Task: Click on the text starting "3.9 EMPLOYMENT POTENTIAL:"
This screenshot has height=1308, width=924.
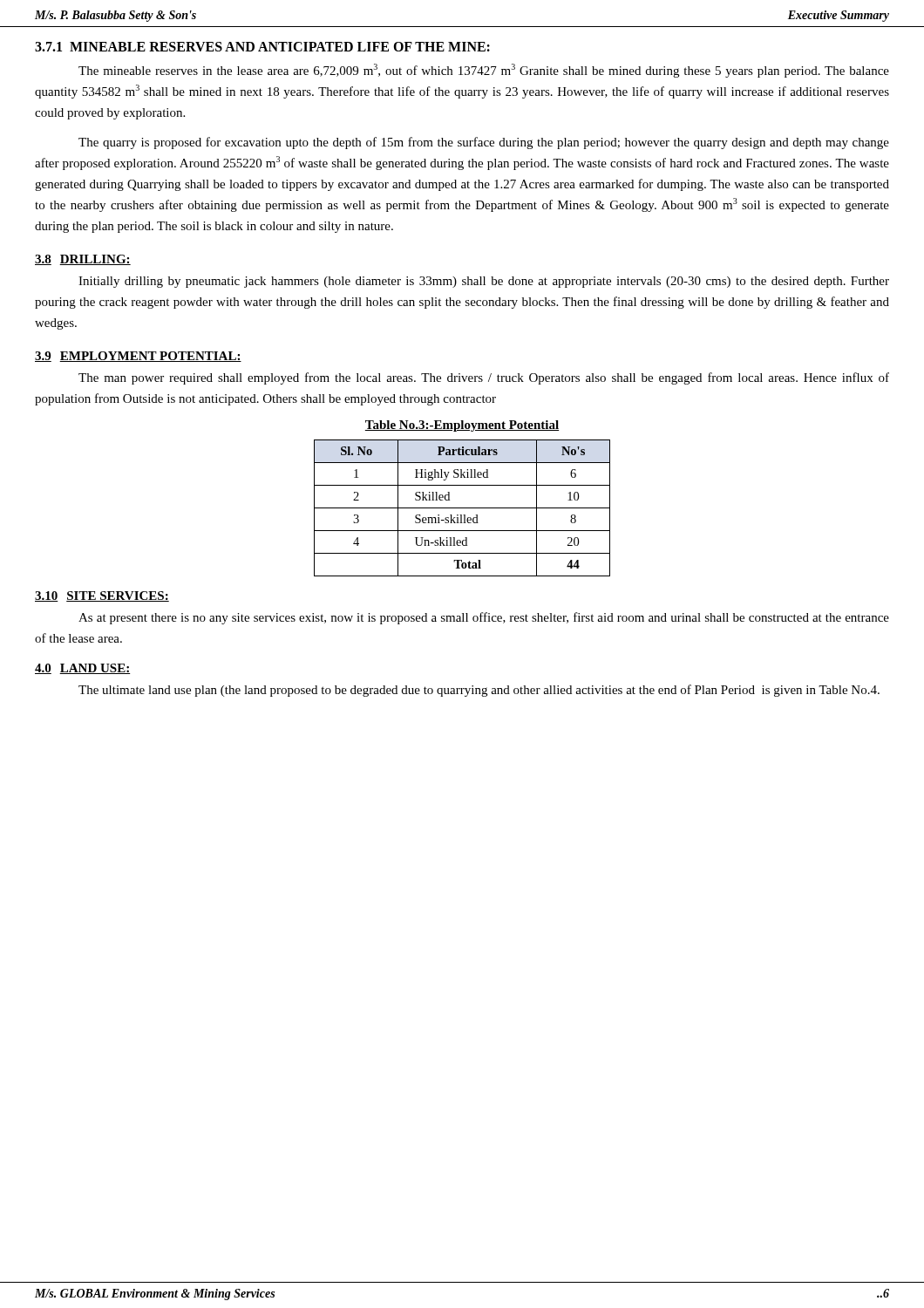Action: coord(138,356)
